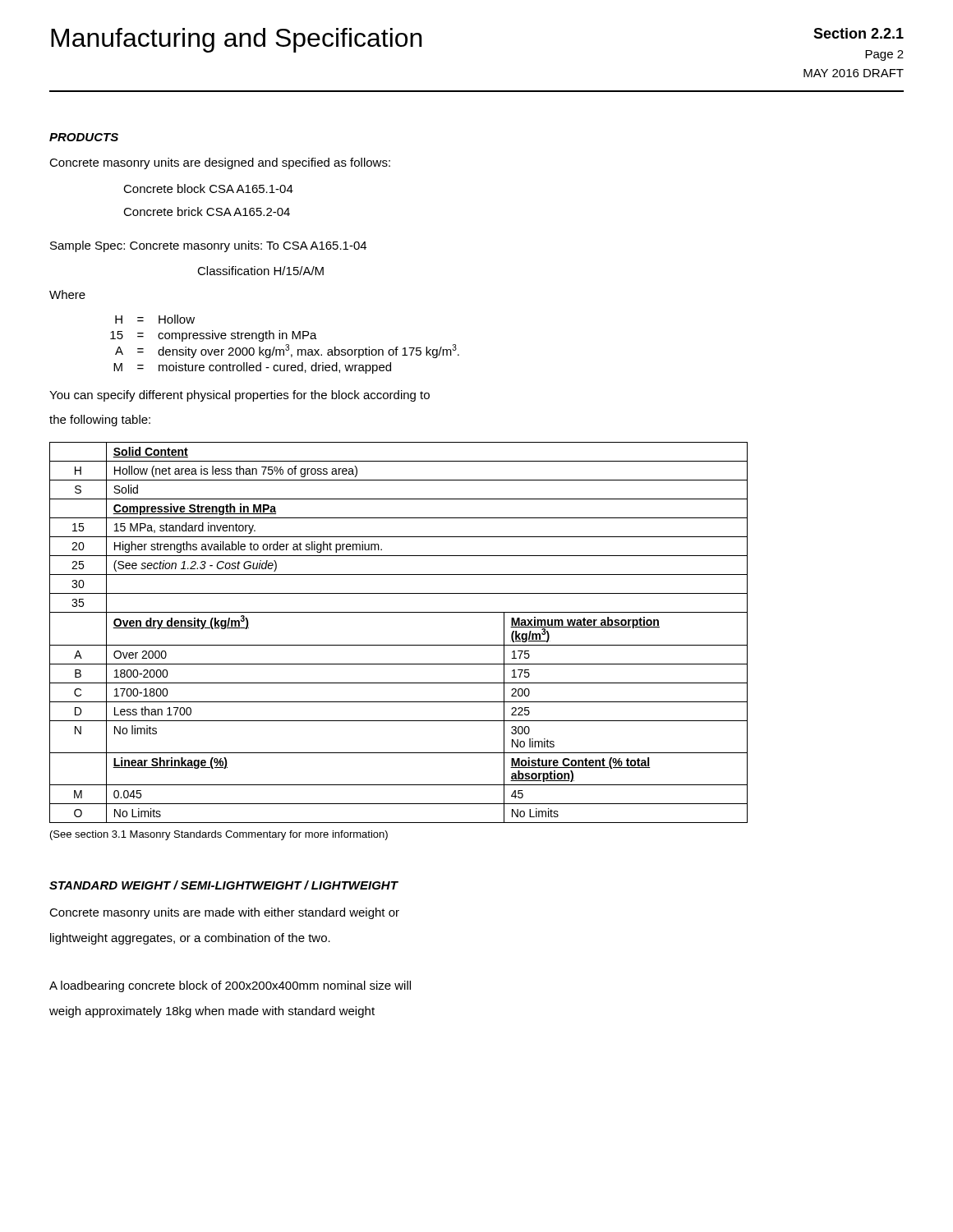
Task: Navigate to the passage starting "STANDARD WEIGHT /"
Action: (x=223, y=885)
